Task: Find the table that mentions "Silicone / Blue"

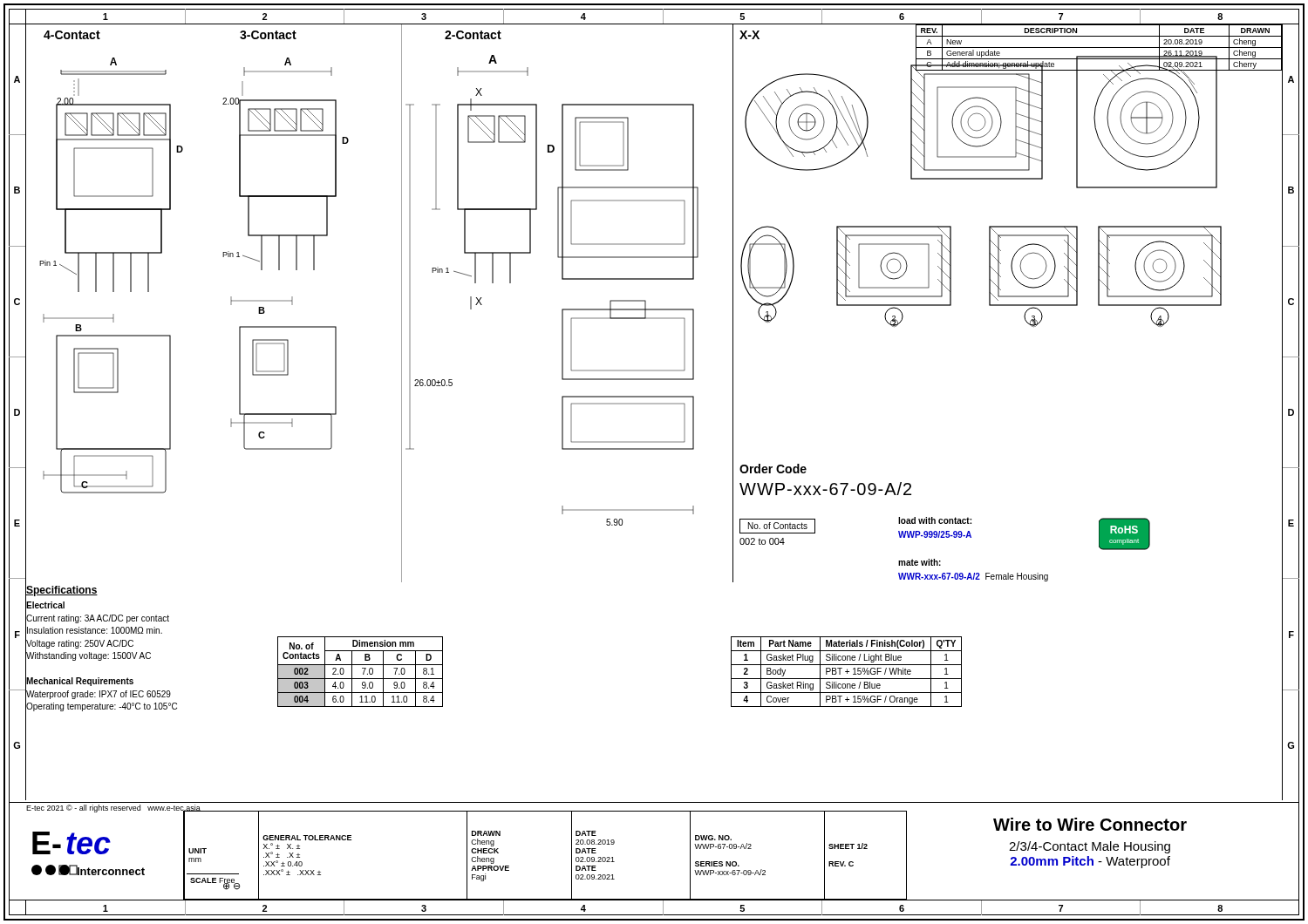Action: 846,672
